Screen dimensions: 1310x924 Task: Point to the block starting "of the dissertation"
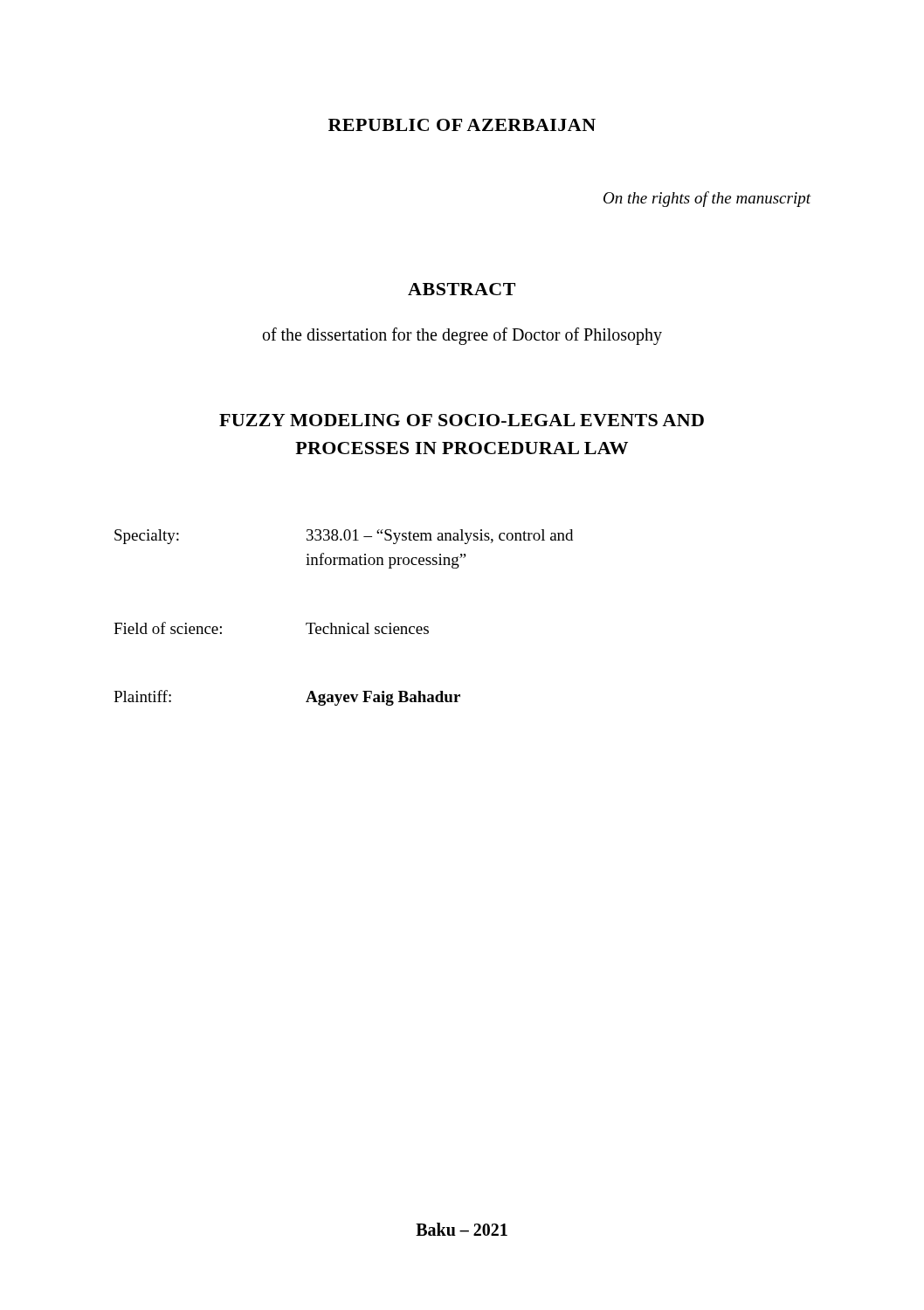(x=462, y=335)
